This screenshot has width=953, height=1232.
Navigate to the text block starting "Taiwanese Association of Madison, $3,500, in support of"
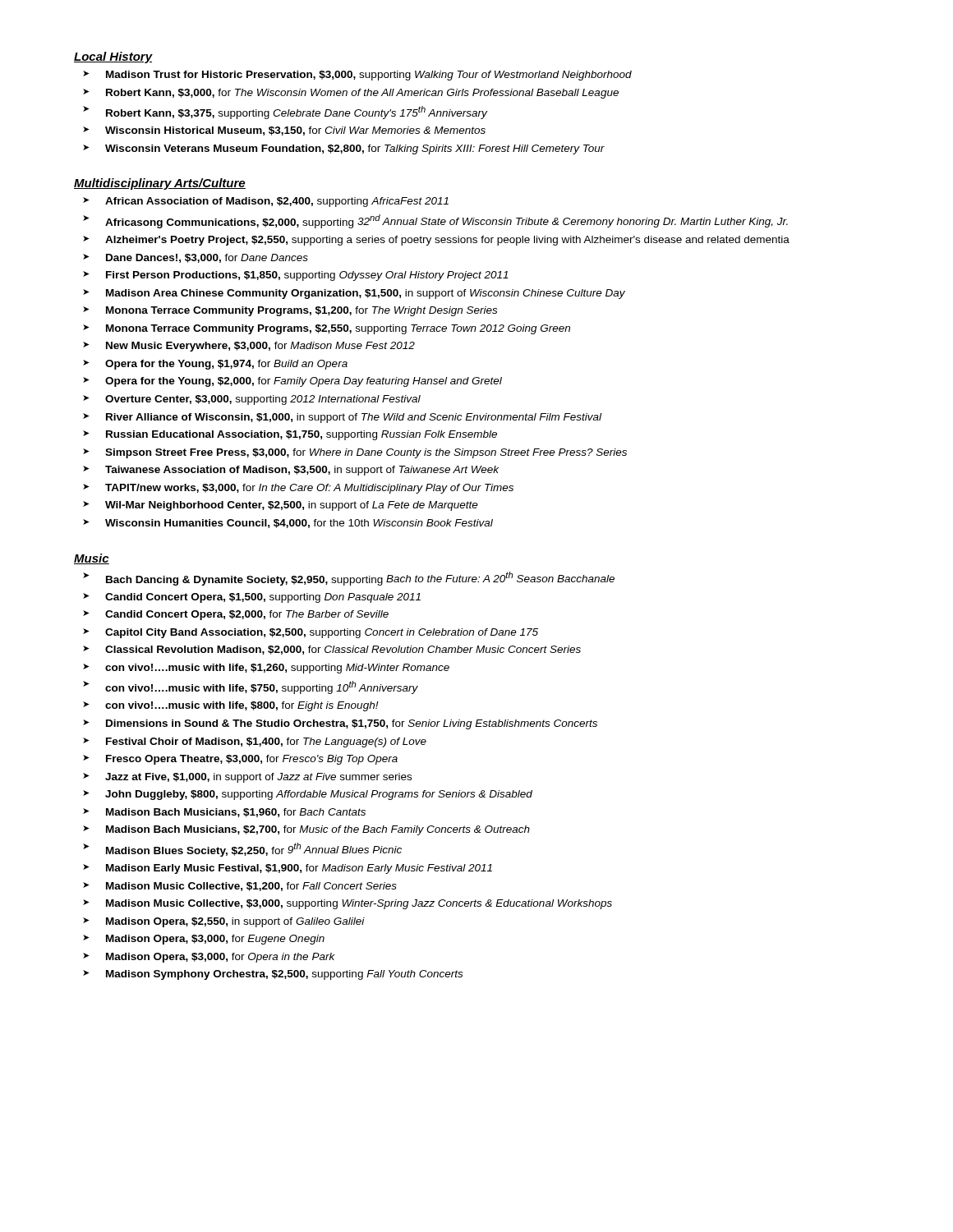(x=302, y=470)
